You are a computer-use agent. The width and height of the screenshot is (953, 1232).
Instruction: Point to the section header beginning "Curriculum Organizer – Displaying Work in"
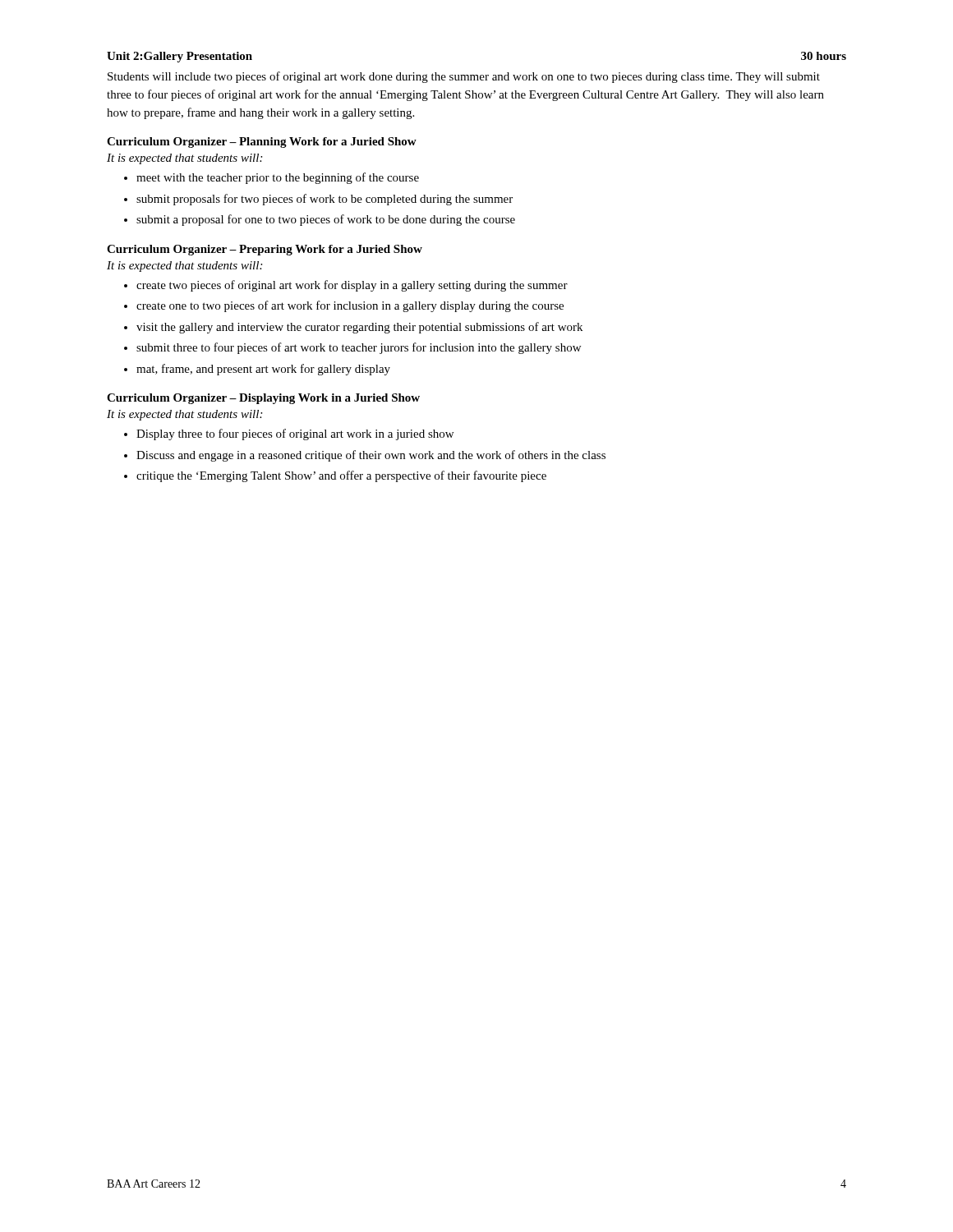[x=263, y=398]
